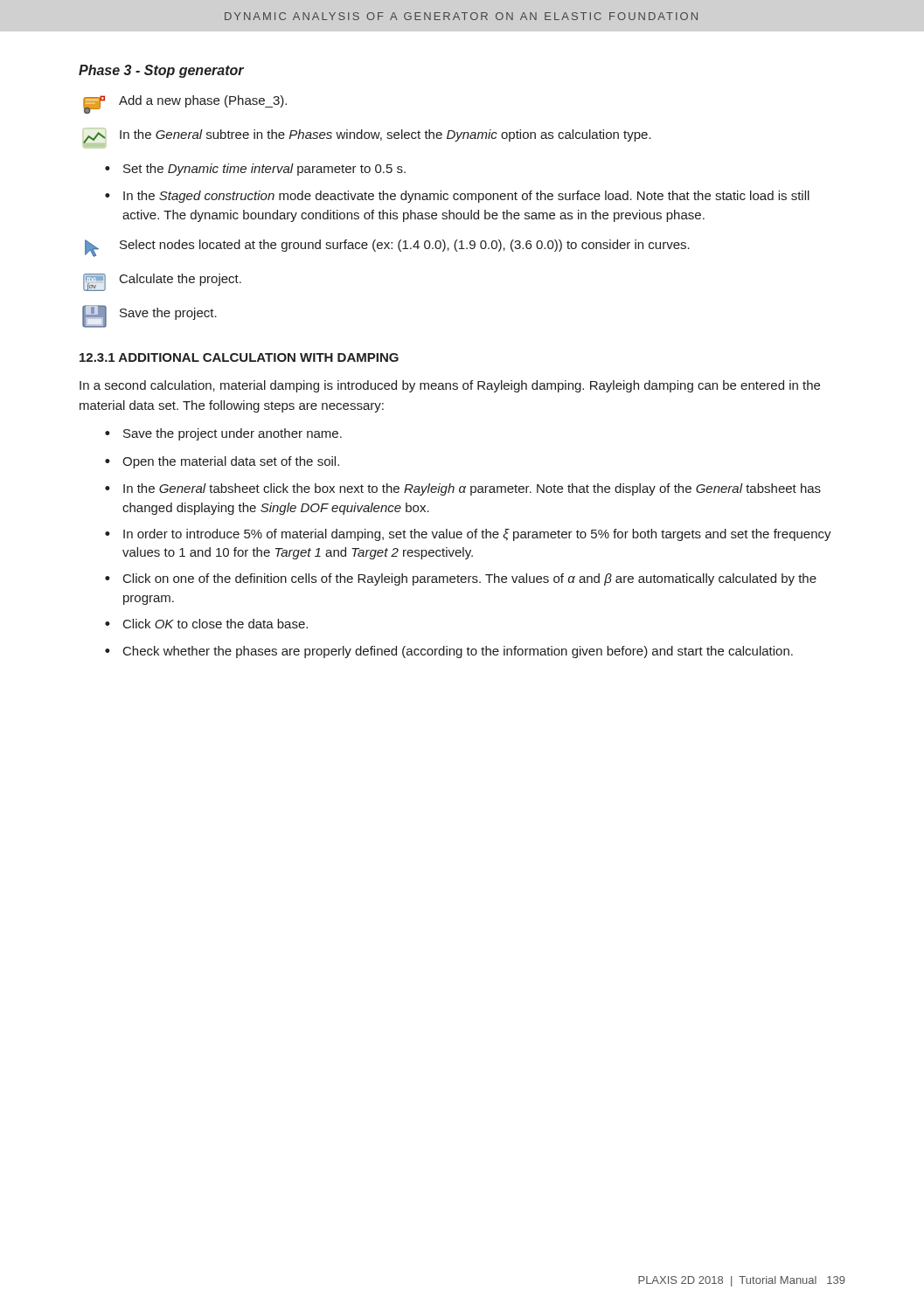Viewport: 924px width, 1311px height.
Task: Click on the list item with the text "f(x) ∫σv Calculate the project."
Action: pyautogui.click(x=162, y=282)
